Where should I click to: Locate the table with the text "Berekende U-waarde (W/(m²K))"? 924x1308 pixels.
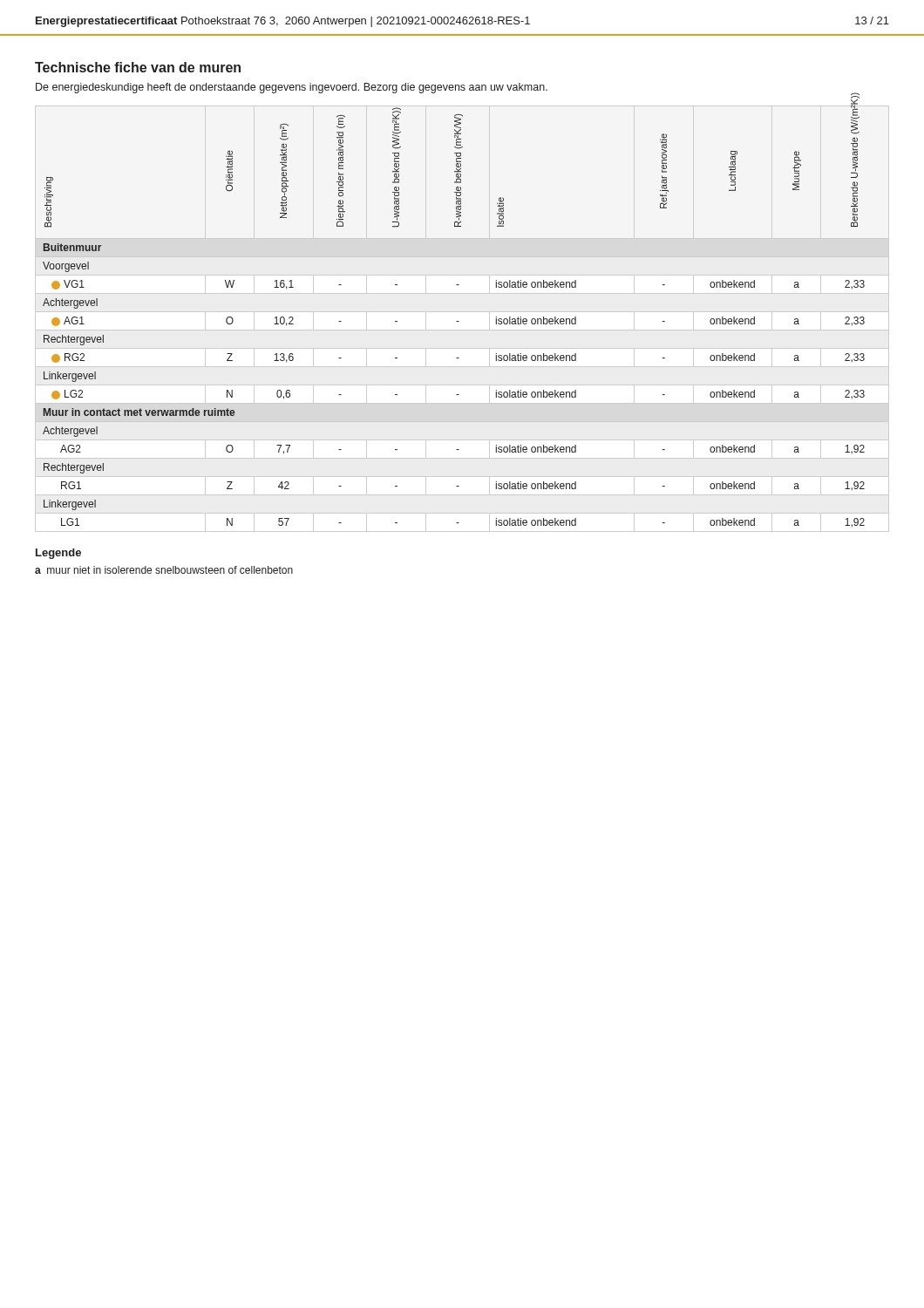click(462, 319)
